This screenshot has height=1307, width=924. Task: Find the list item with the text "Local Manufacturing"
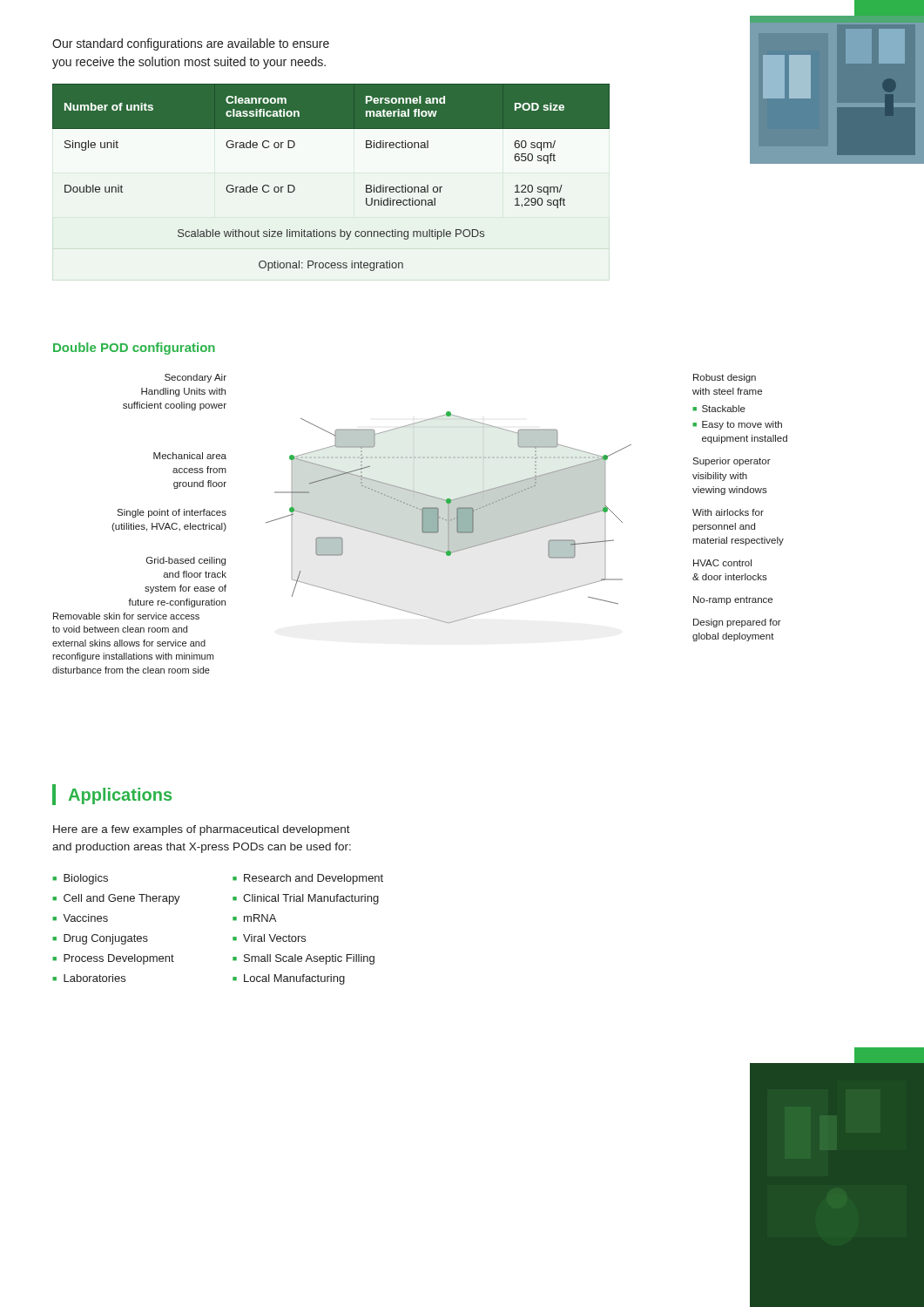[294, 978]
